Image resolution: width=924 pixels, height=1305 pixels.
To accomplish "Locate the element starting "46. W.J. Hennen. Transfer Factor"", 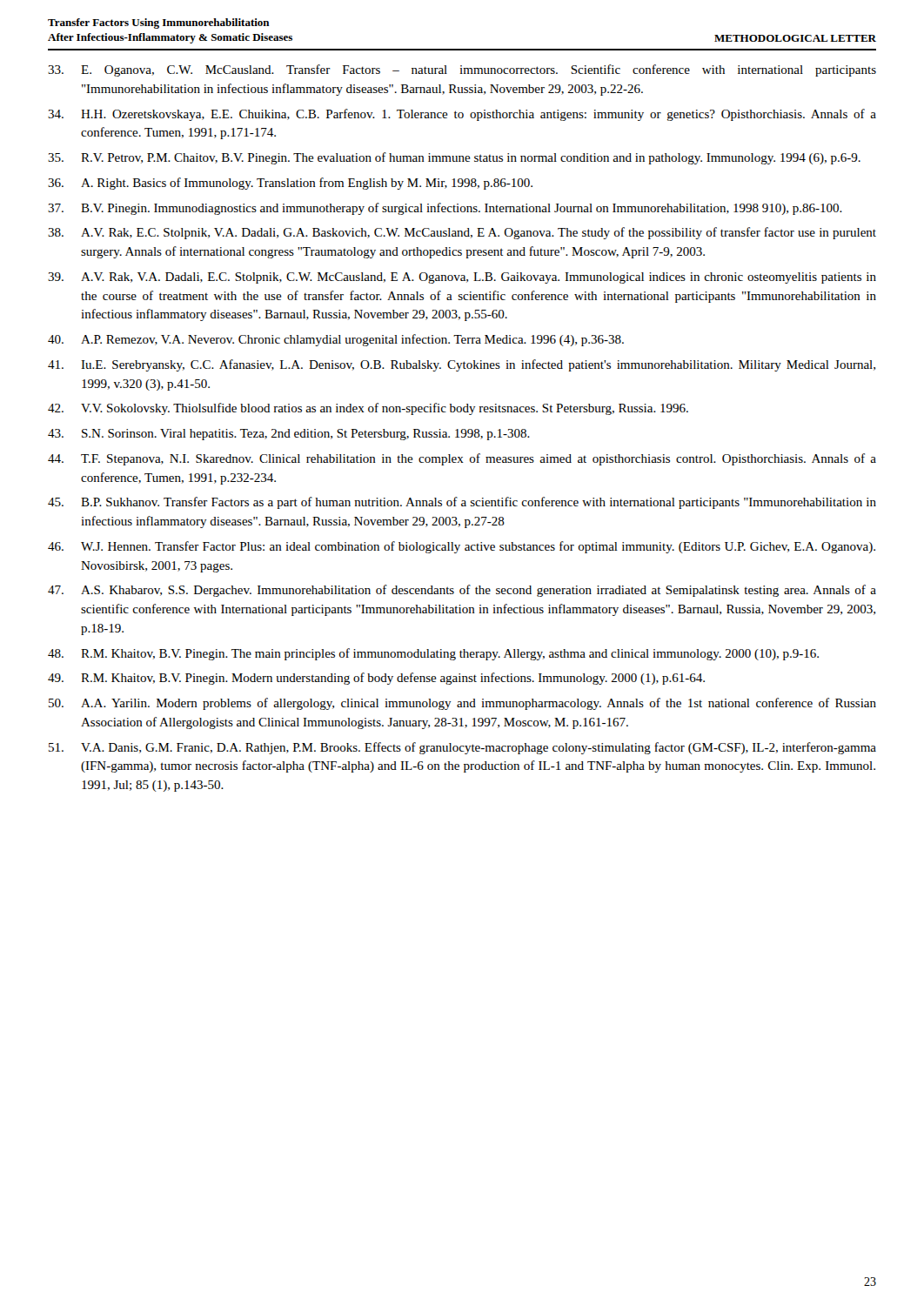I will tap(462, 556).
